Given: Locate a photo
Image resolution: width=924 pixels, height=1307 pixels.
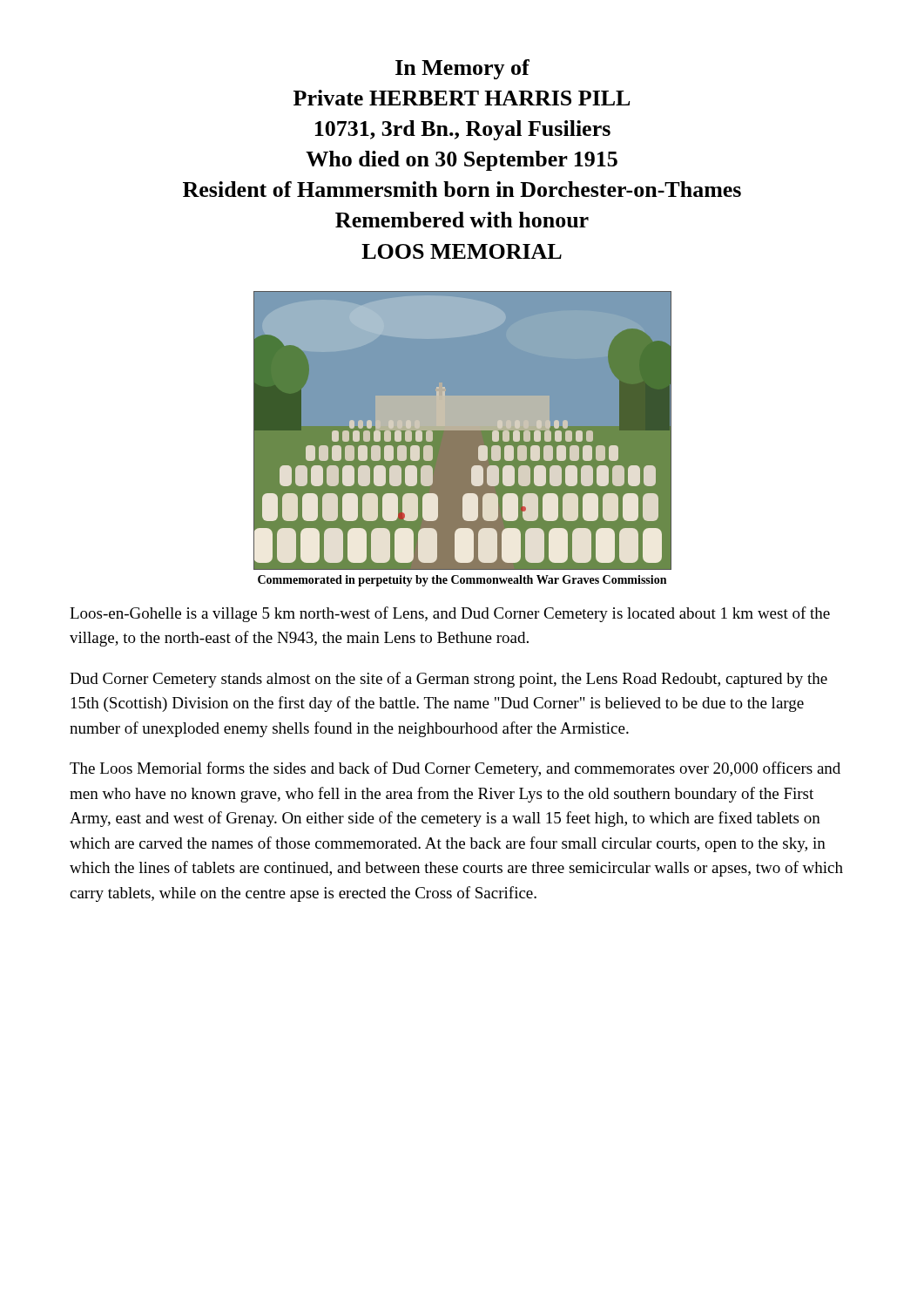Looking at the screenshot, I should 462,430.
